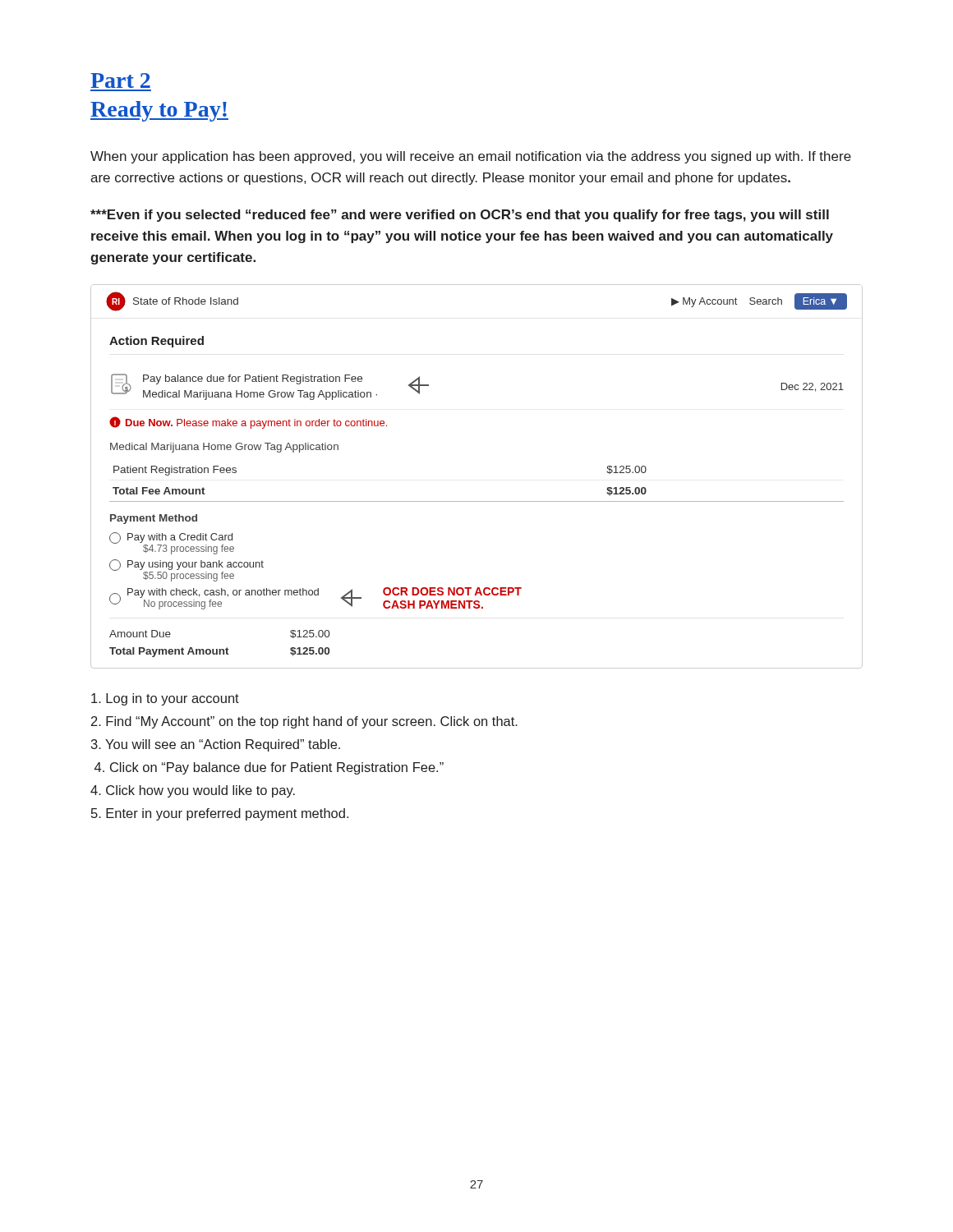Find "3. You will see an “Action Required” table." on this page
Image resolution: width=953 pixels, height=1232 pixels.
216,744
